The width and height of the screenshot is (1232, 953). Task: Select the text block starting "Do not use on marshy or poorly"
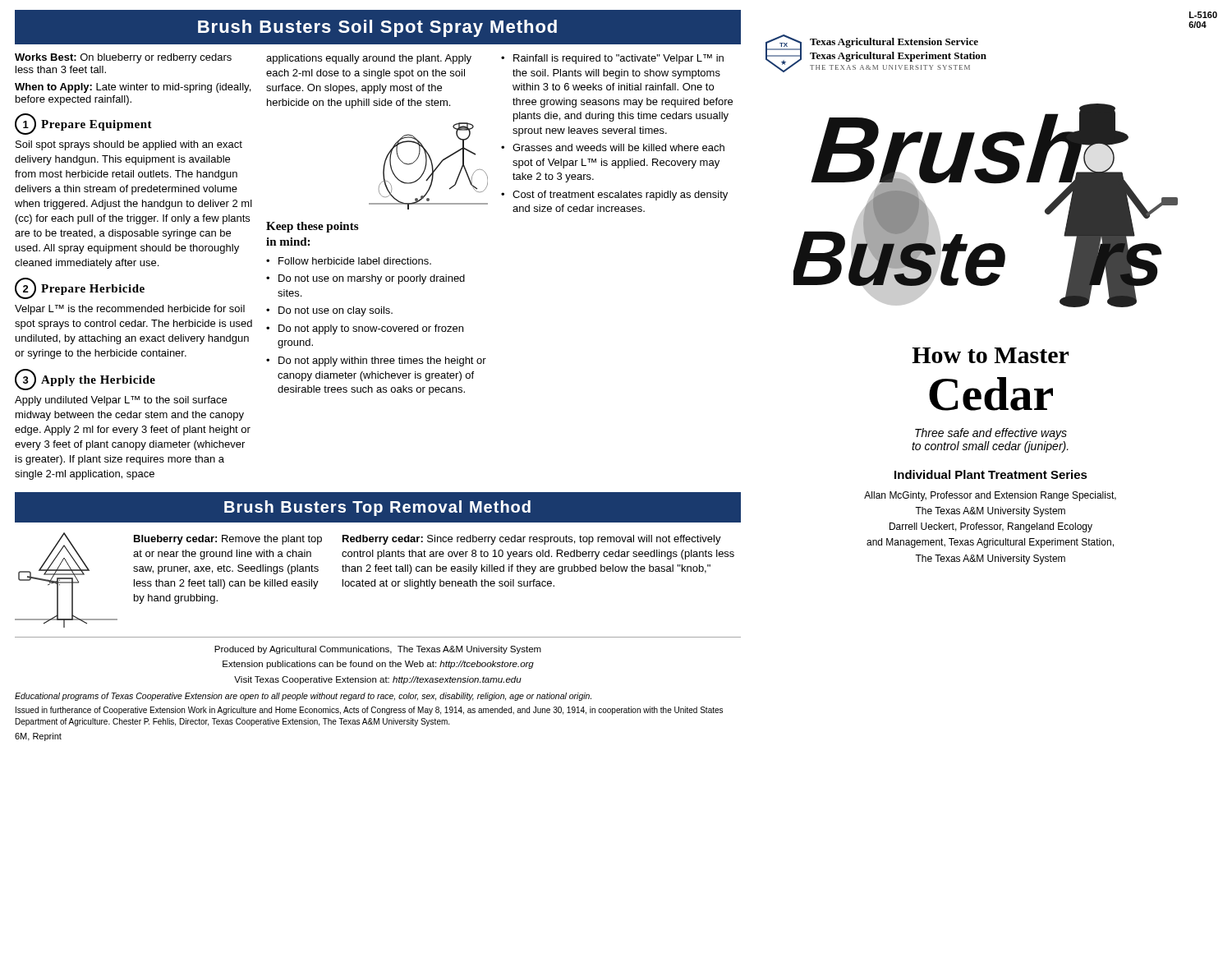(x=371, y=286)
